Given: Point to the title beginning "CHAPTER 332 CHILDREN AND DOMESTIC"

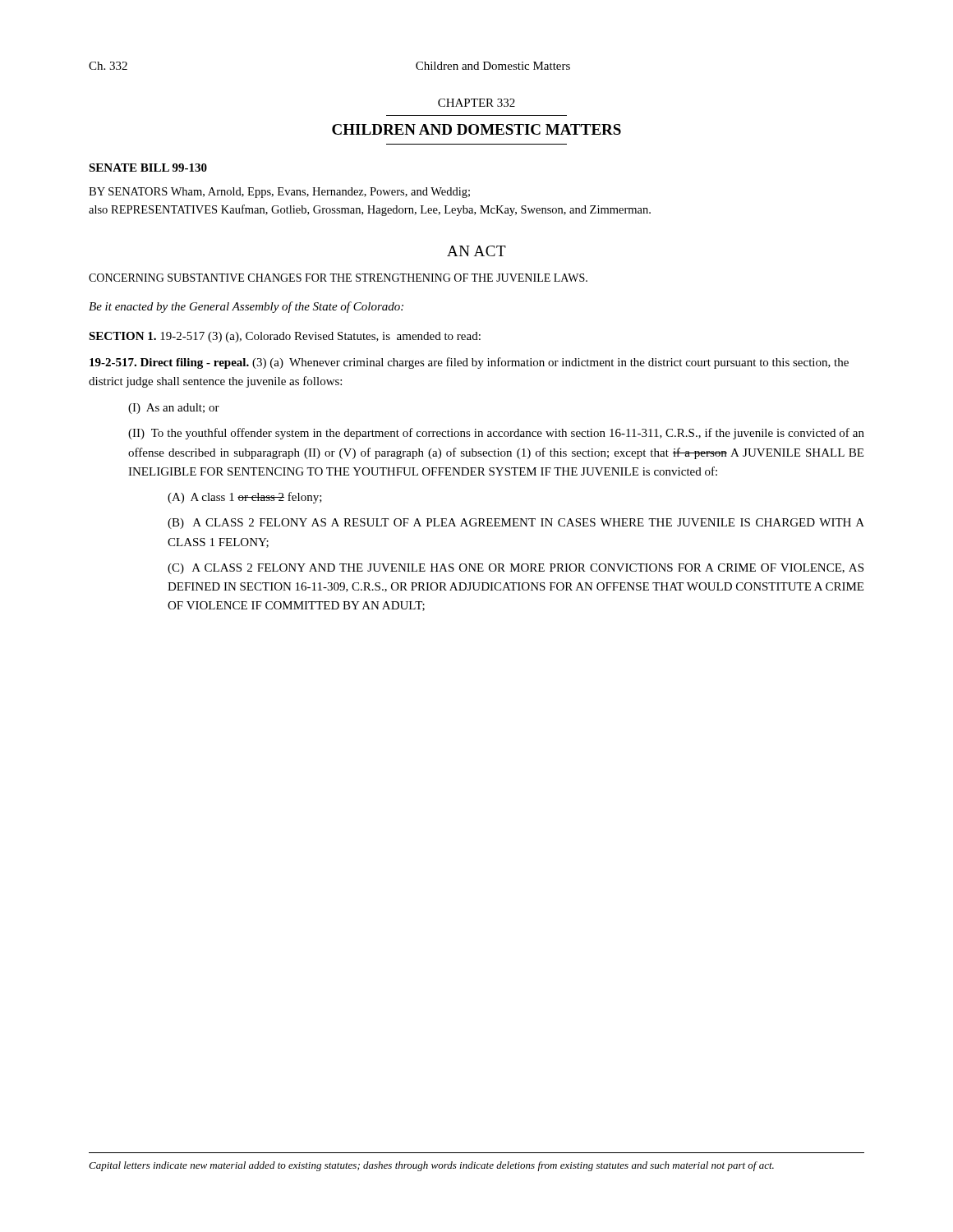Looking at the screenshot, I should [476, 120].
